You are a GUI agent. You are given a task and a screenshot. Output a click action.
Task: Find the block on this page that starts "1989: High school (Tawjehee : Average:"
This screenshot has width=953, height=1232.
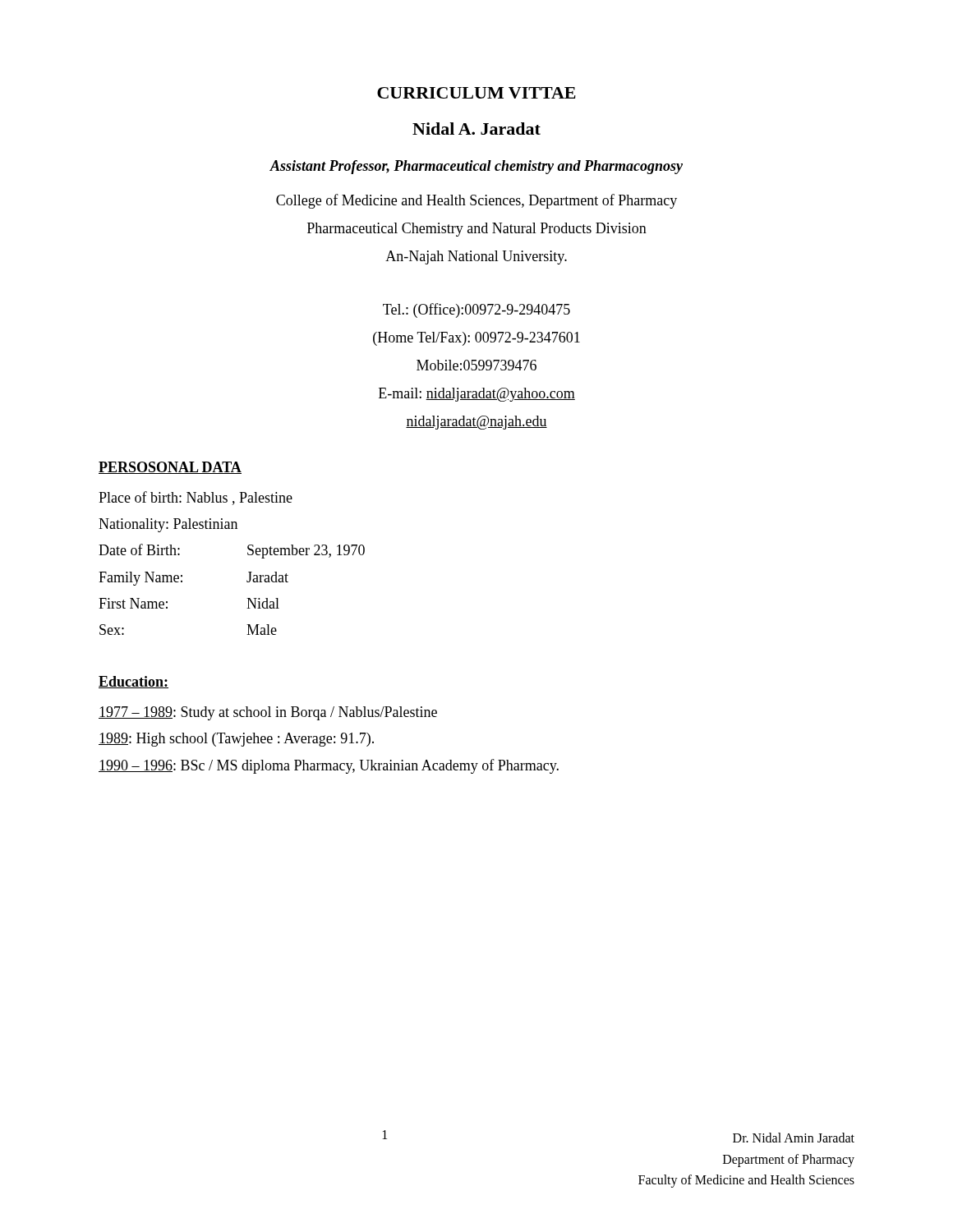[237, 739]
